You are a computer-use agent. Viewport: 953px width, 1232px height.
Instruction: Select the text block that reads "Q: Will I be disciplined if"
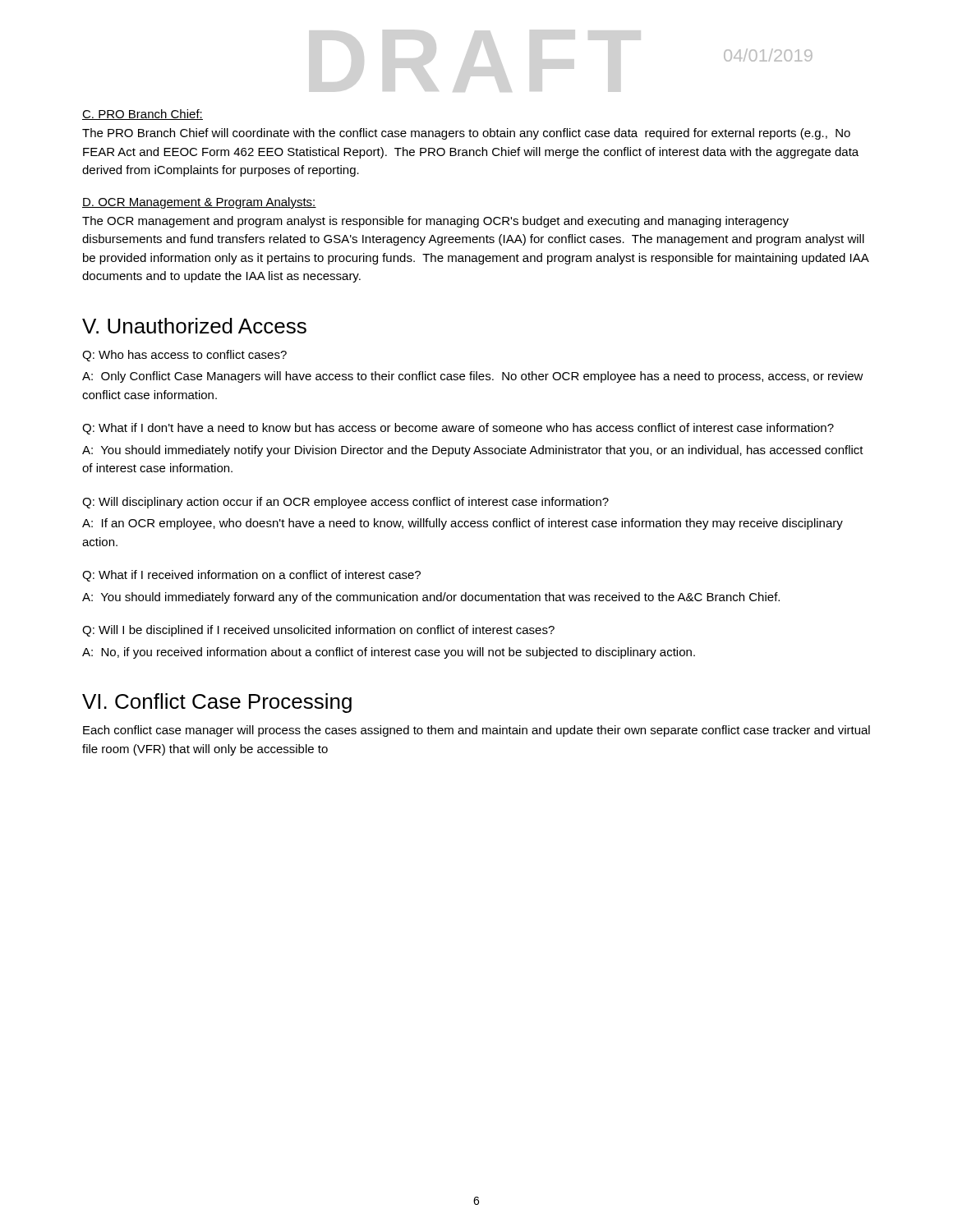(476, 641)
